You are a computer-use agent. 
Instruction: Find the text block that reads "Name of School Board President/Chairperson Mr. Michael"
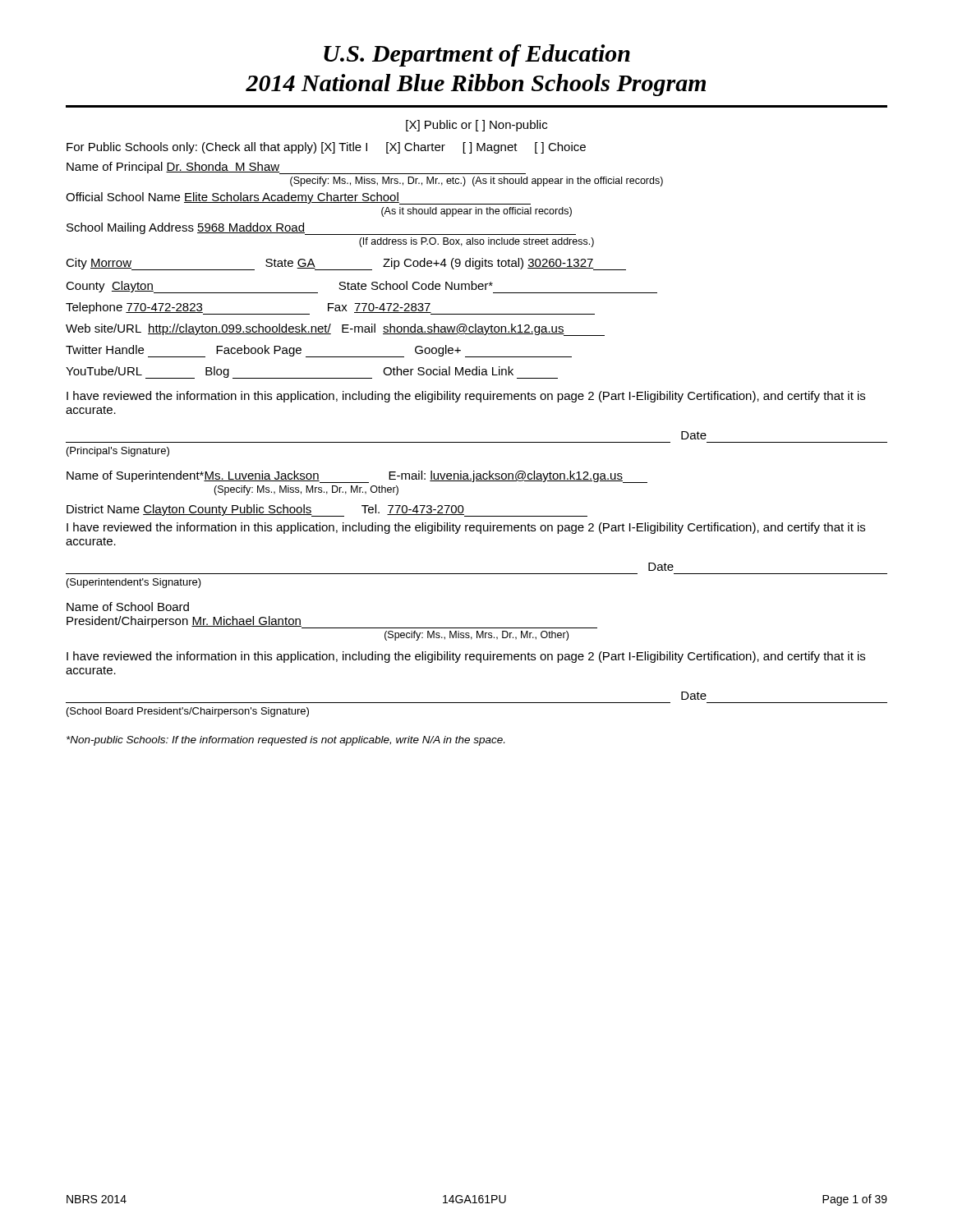pos(128,607)
